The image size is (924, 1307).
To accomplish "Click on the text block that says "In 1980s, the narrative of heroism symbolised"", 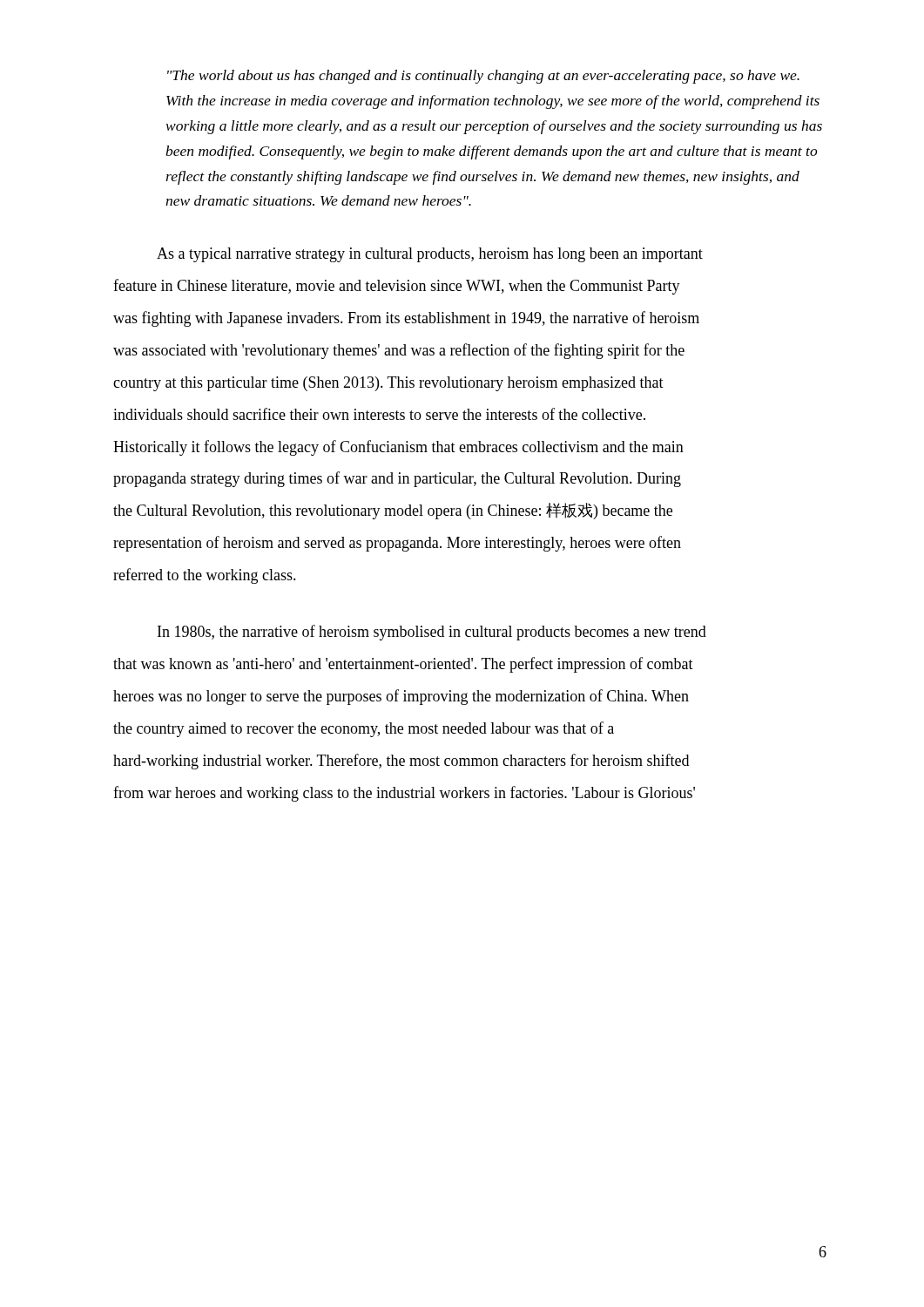I will point(410,712).
